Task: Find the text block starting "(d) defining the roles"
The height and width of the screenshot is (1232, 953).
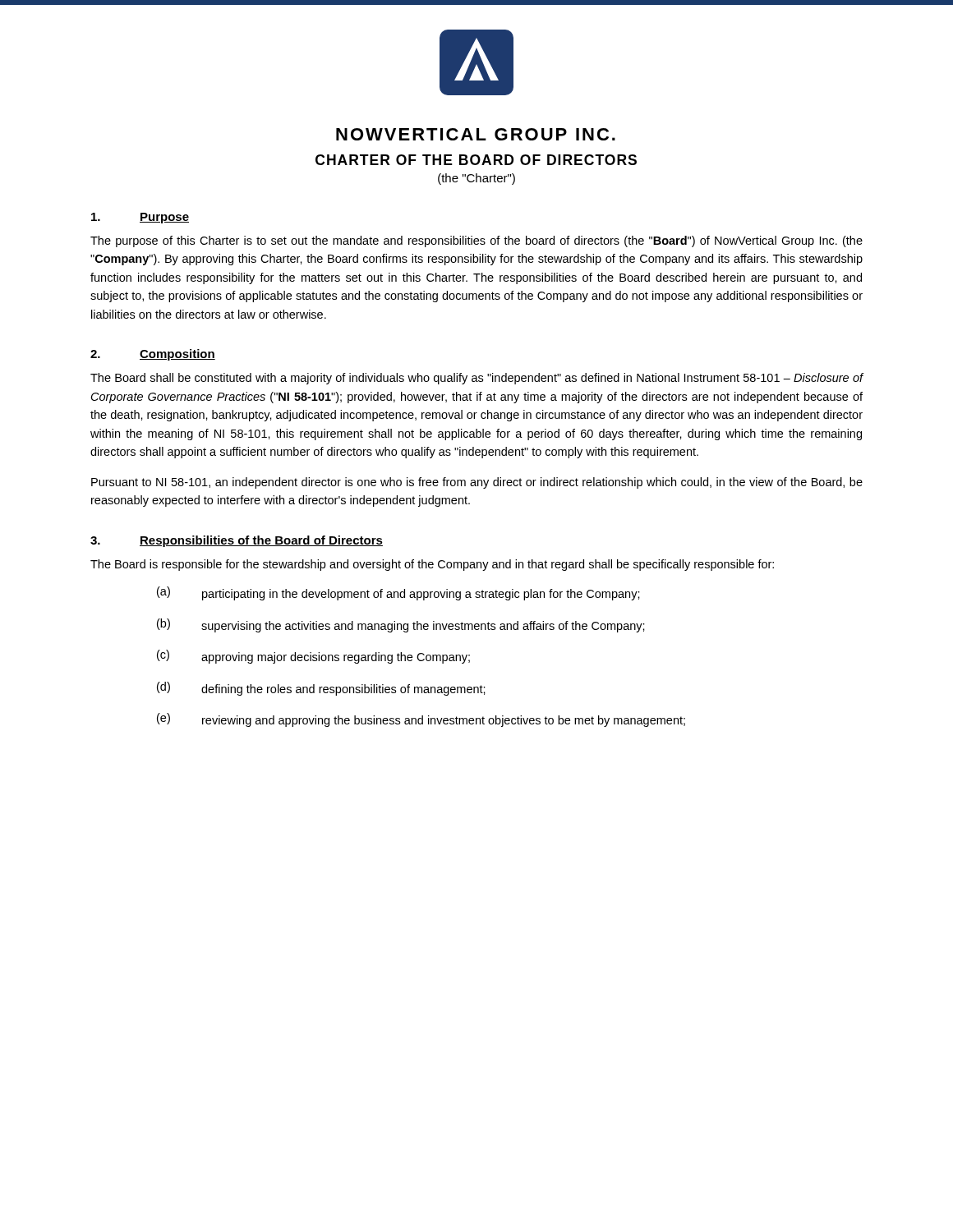Action: pos(321,689)
